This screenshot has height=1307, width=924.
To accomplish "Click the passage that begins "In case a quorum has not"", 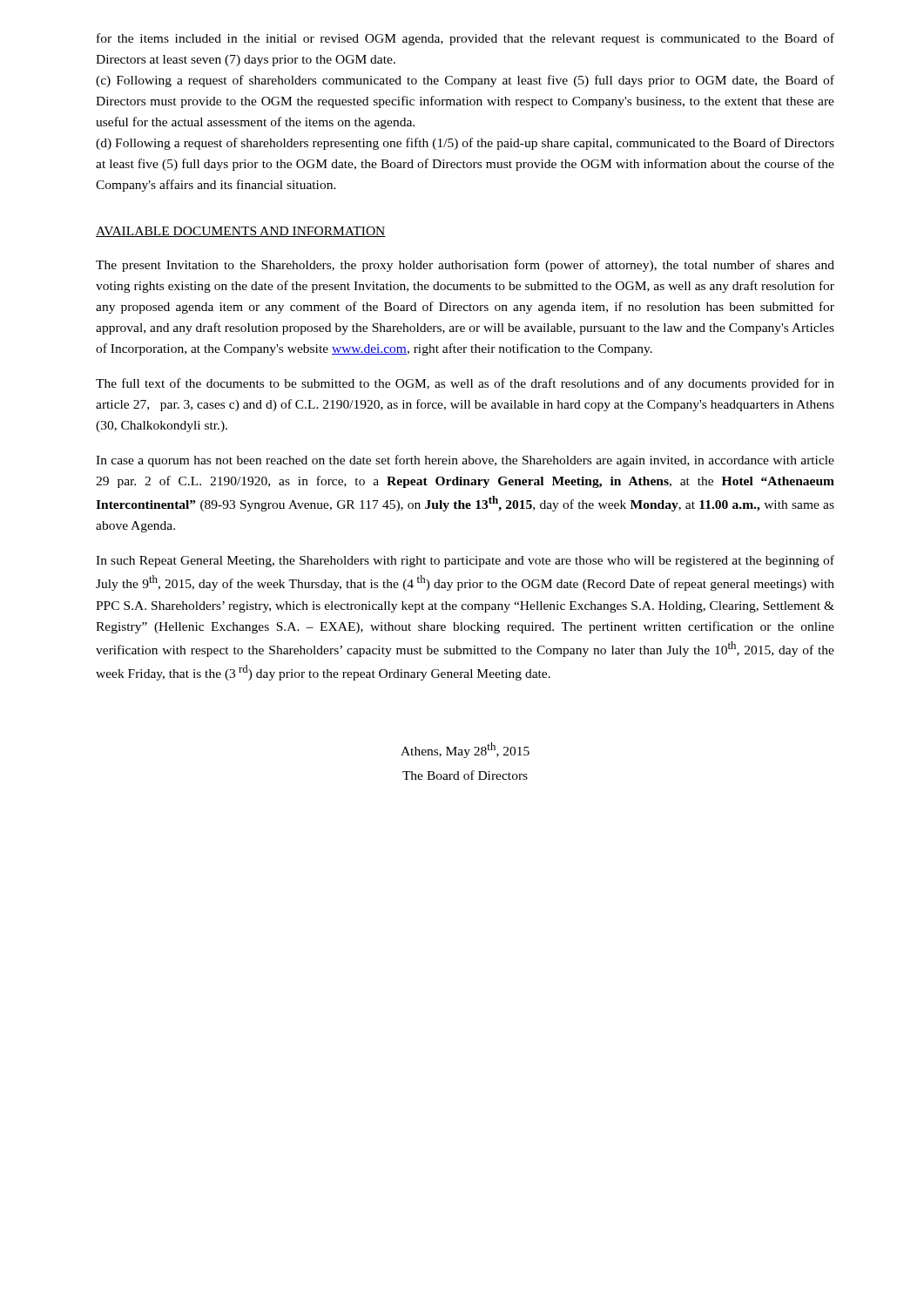I will tap(465, 493).
